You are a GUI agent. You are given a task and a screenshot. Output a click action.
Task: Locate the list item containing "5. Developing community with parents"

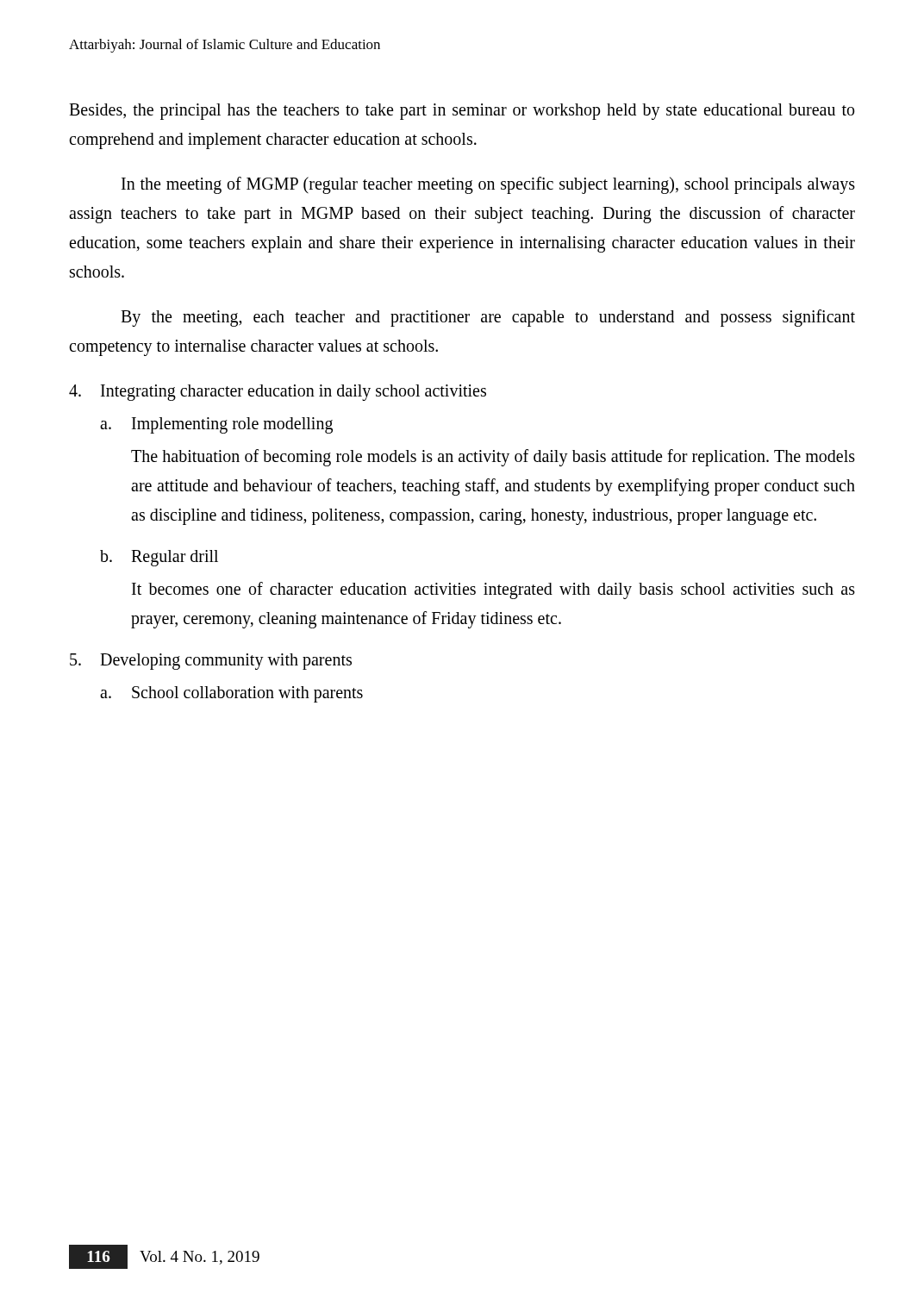211,659
